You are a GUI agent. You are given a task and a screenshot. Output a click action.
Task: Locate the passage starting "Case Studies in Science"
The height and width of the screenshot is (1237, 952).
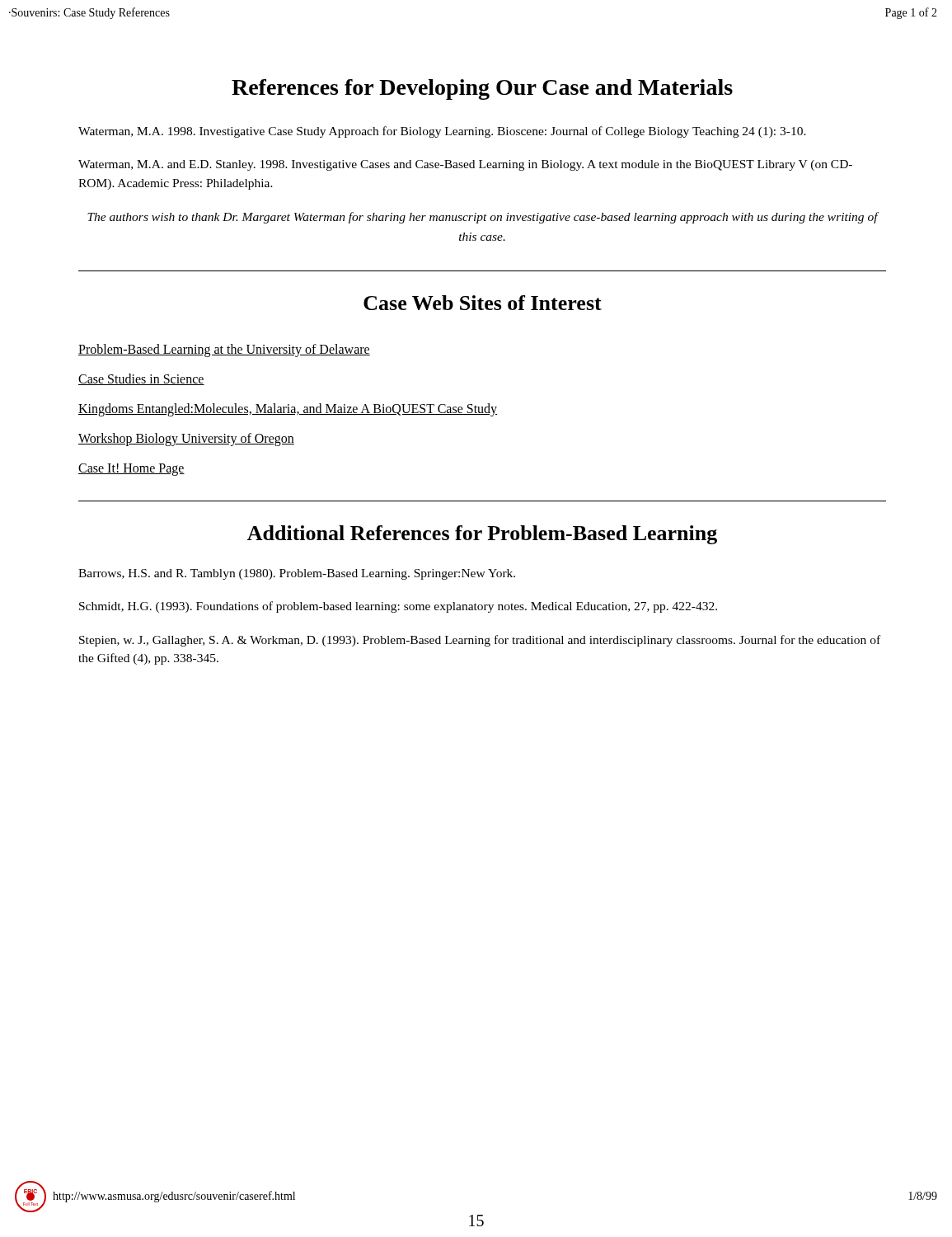pos(141,379)
